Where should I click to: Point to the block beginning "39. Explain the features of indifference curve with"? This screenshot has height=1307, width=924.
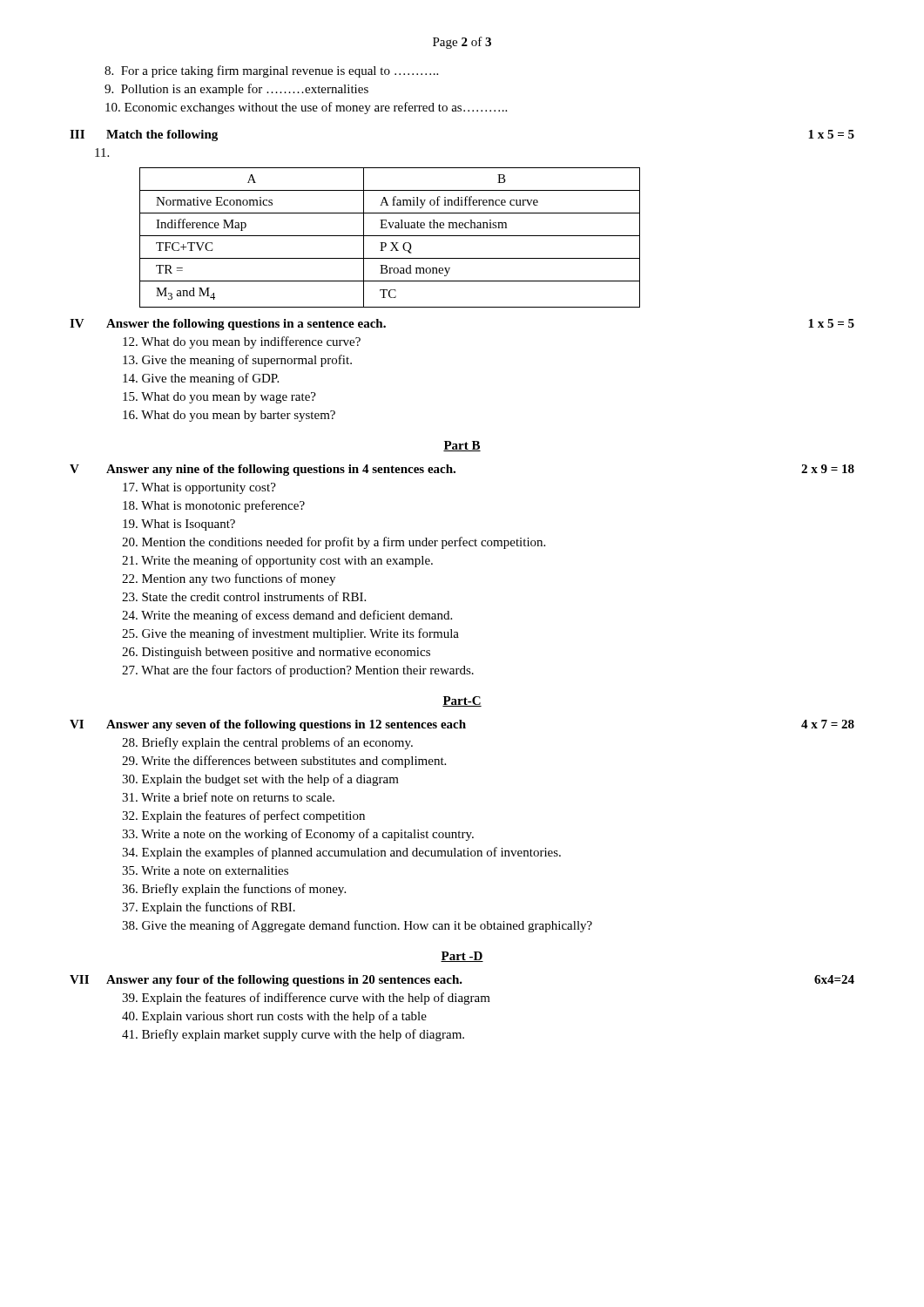point(306,998)
